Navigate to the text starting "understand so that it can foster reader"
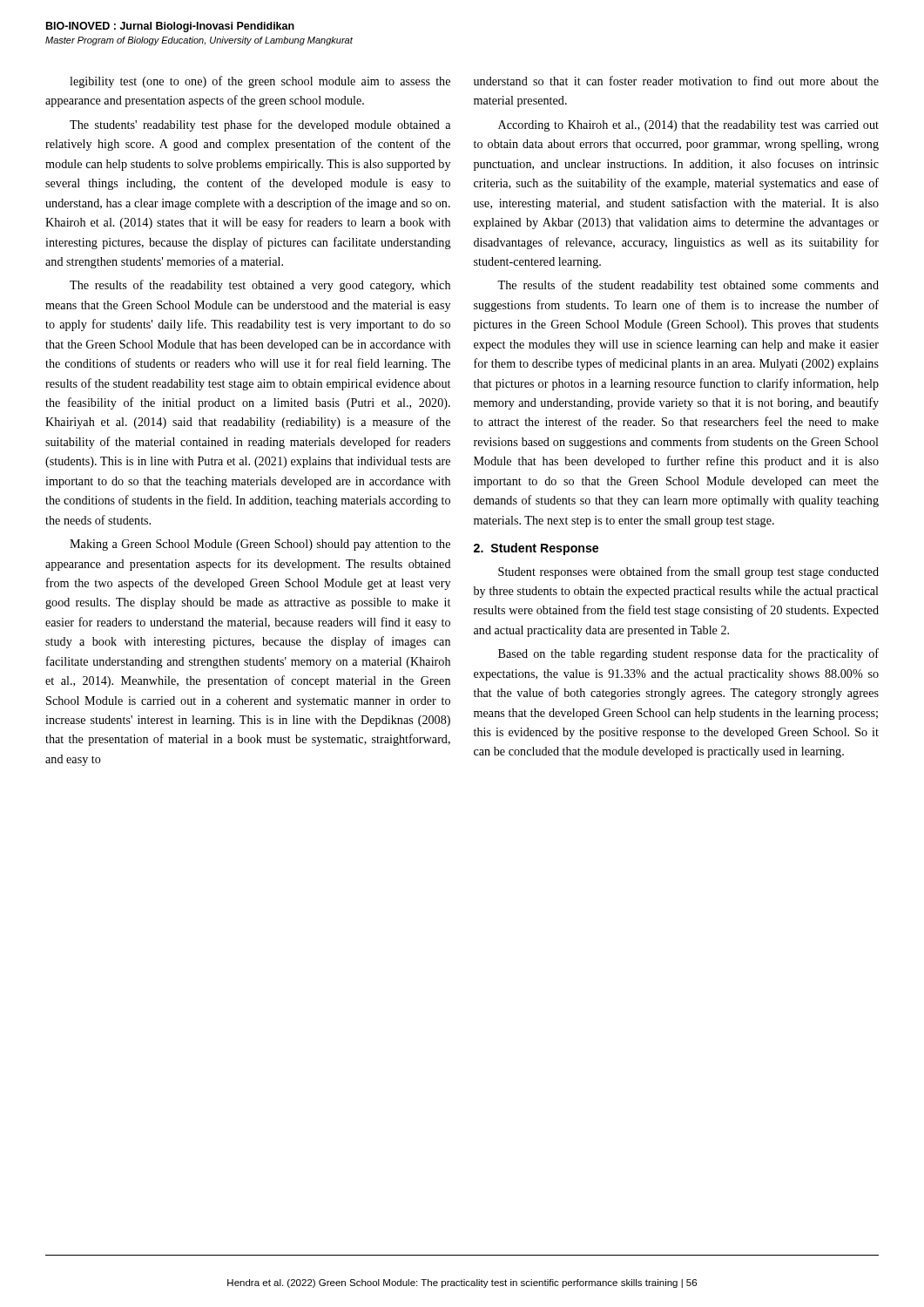This screenshot has width=924, height=1307. click(x=676, y=301)
